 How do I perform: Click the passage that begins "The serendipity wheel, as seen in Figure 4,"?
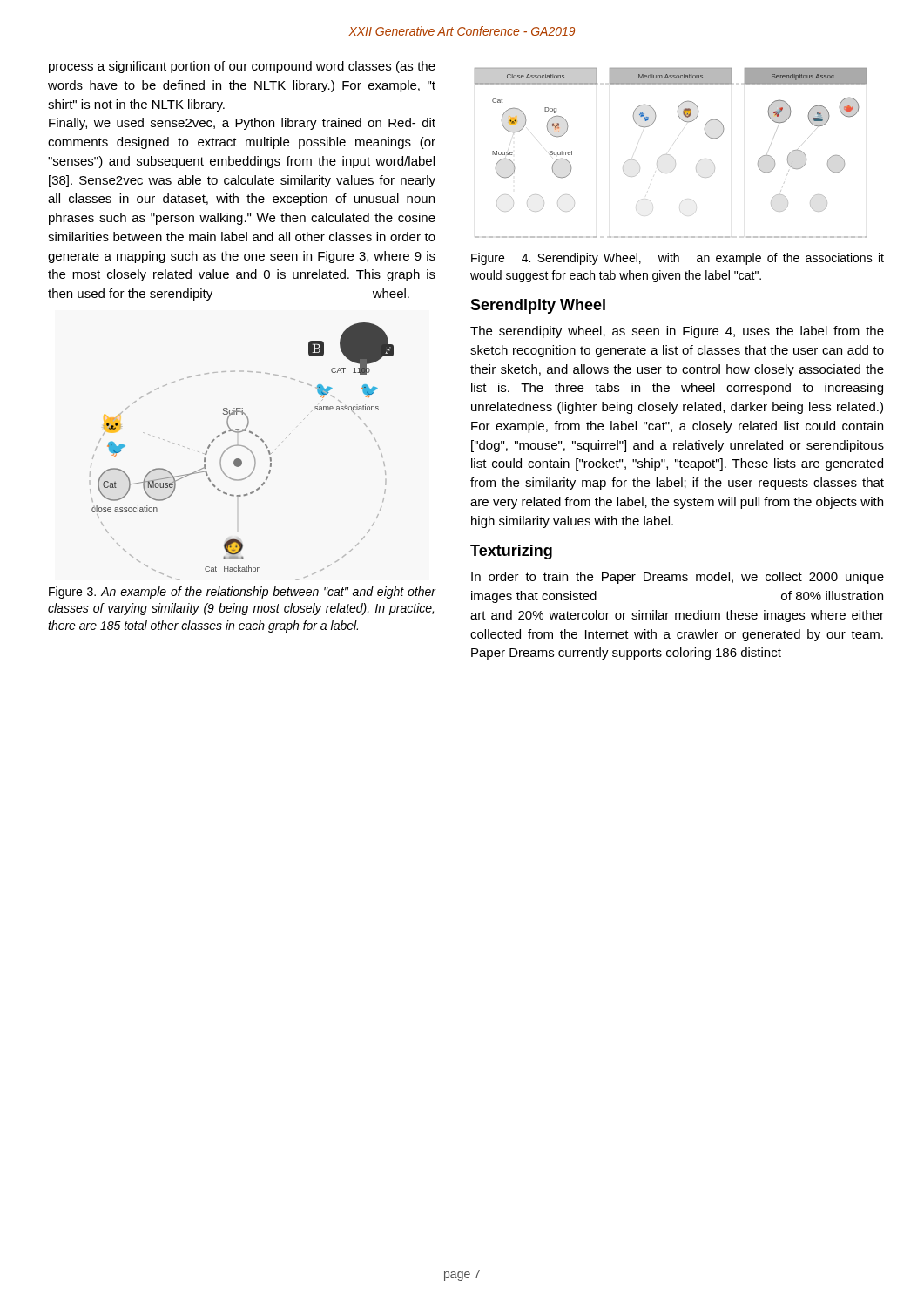coord(677,426)
